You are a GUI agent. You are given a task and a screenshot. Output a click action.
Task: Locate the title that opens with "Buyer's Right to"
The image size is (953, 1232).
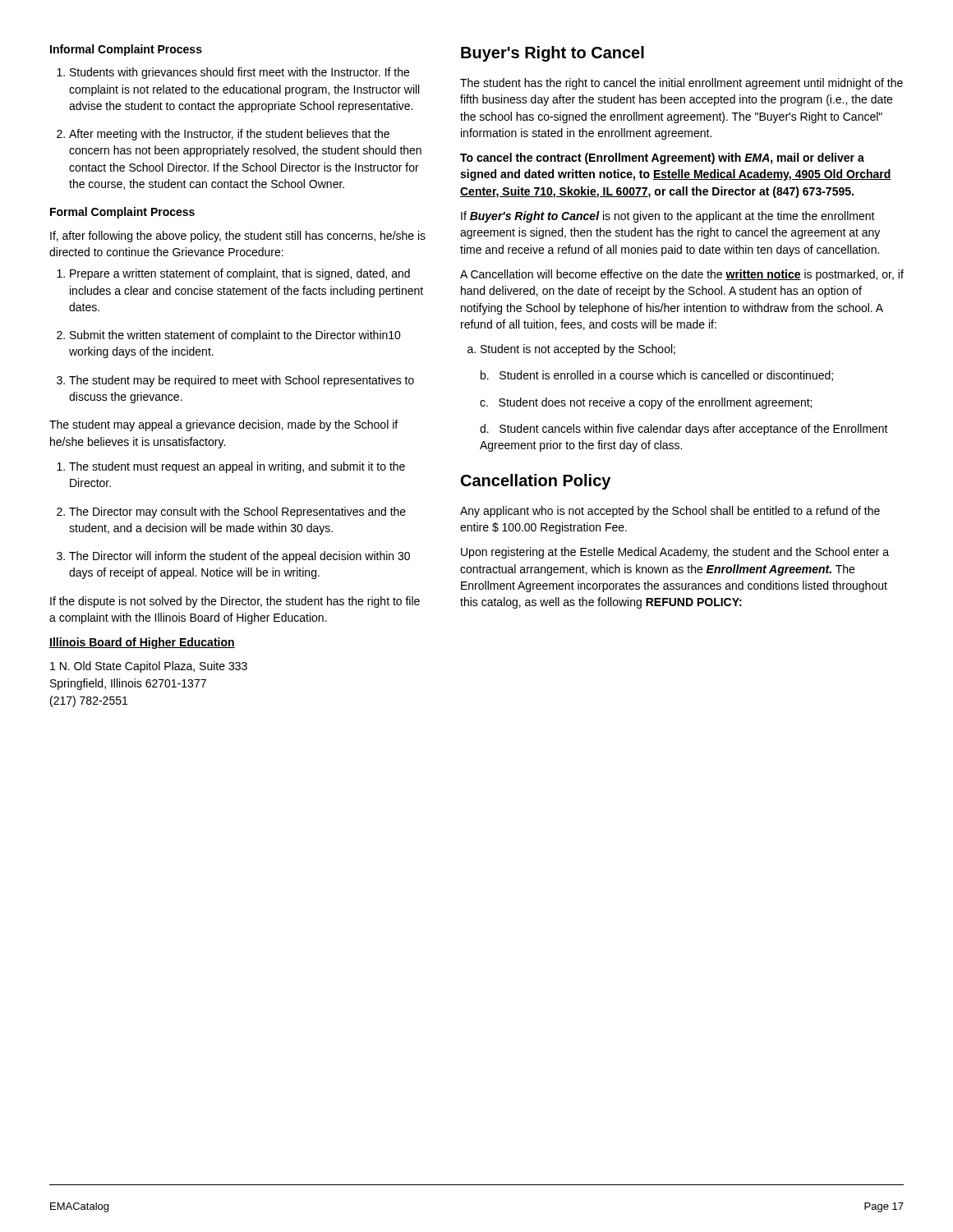(552, 54)
